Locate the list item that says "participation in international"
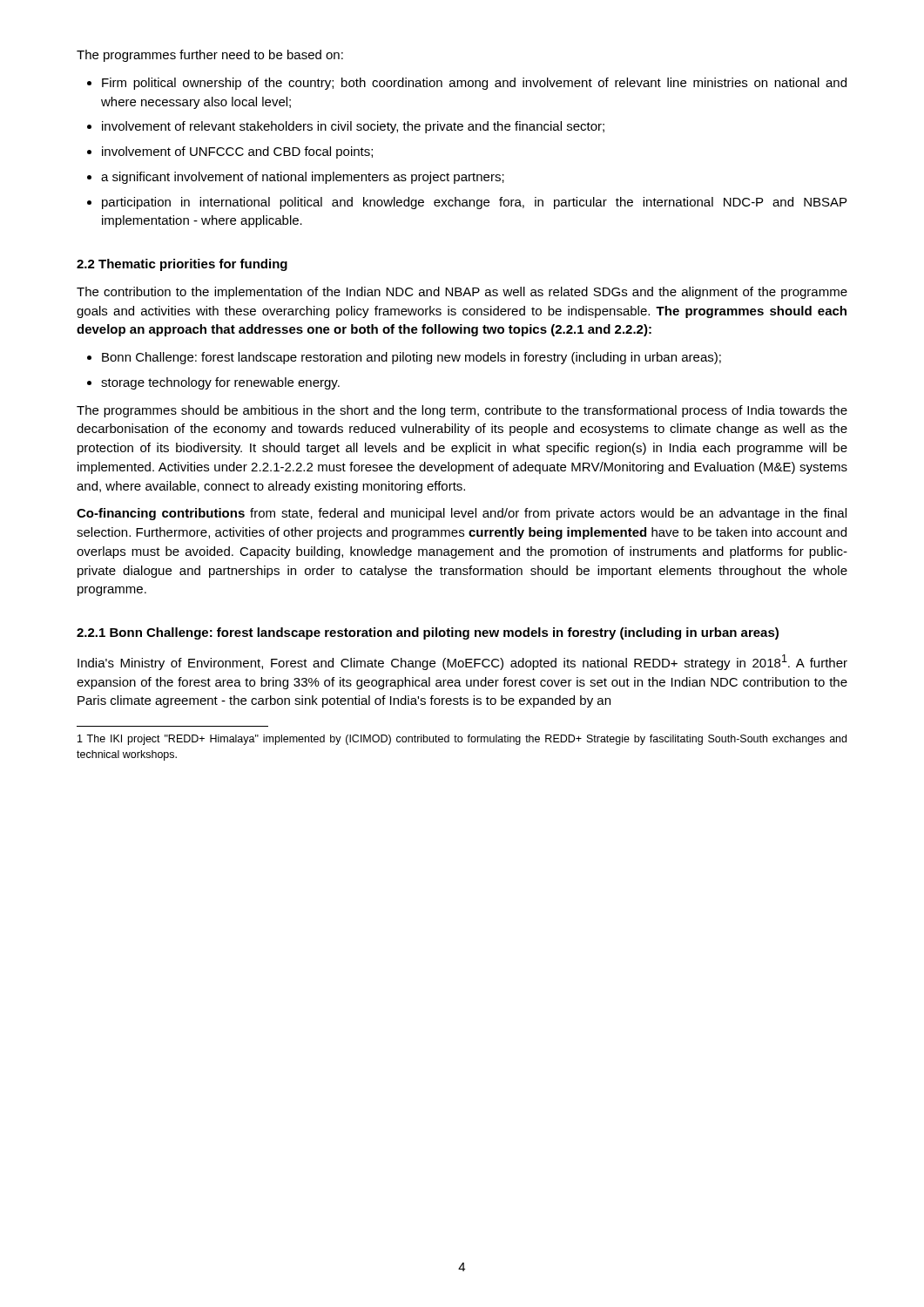Viewport: 924px width, 1307px height. (474, 211)
